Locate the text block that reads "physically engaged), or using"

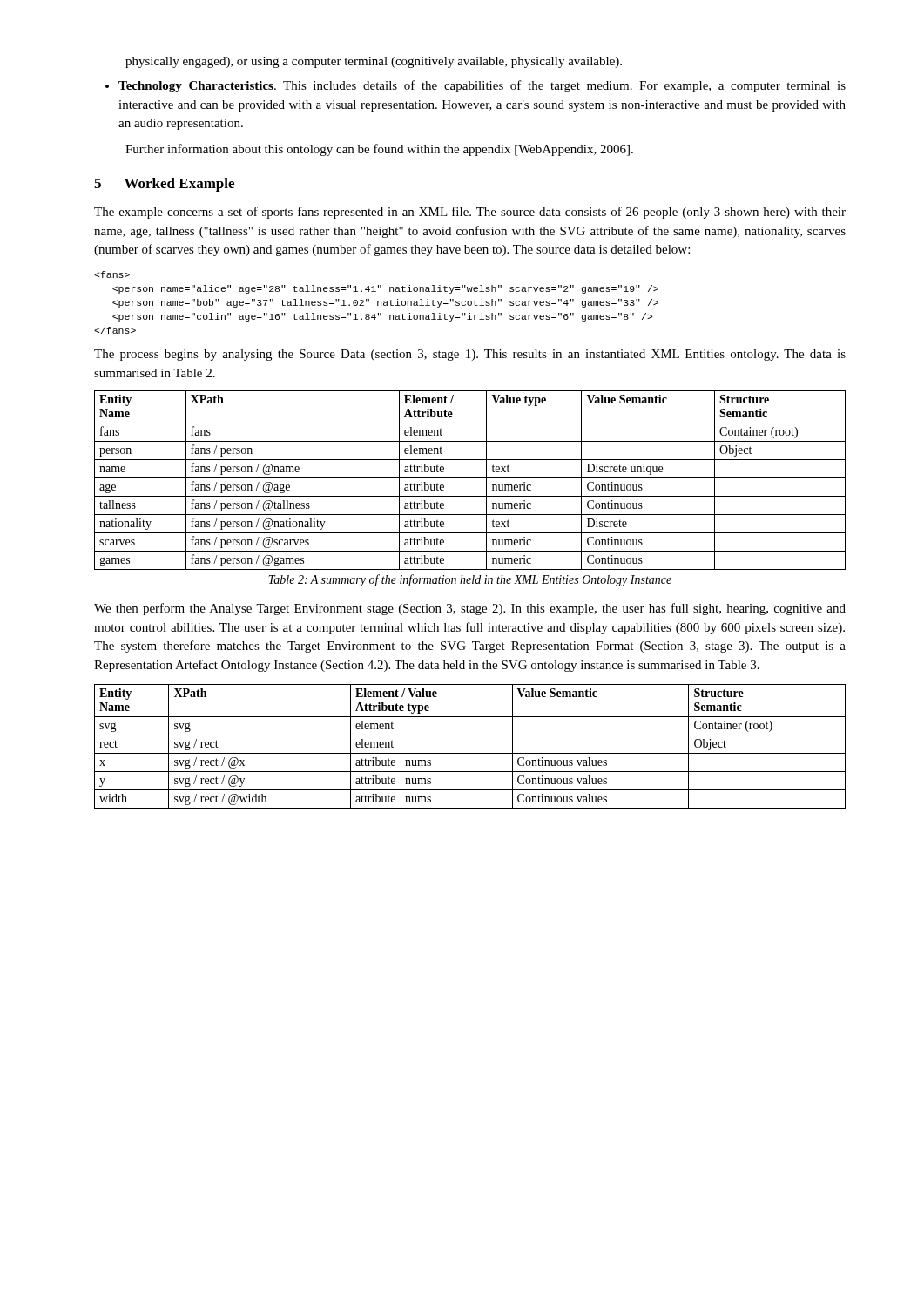pyautogui.click(x=486, y=62)
